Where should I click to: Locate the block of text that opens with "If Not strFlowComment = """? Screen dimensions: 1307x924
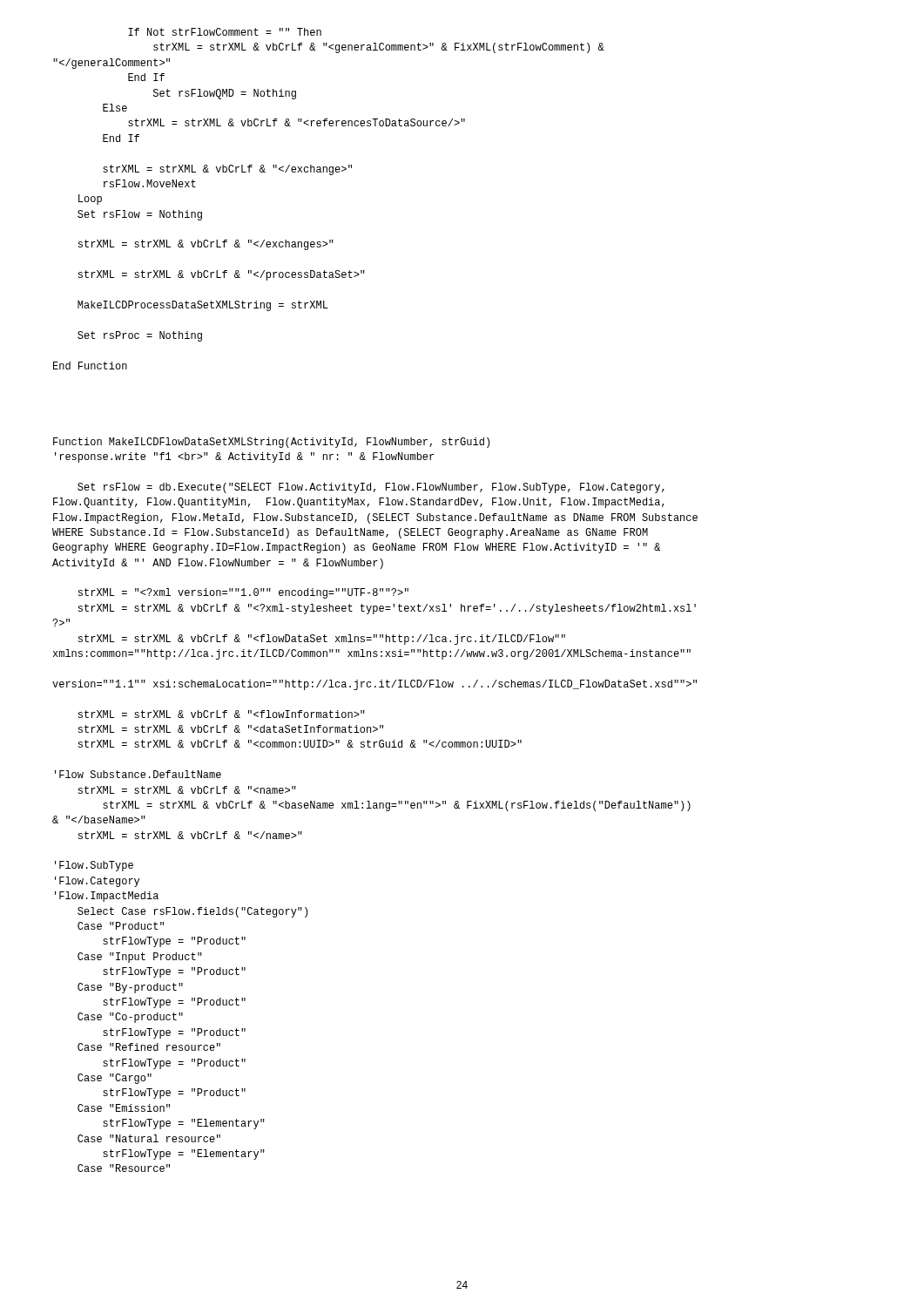[x=462, y=602]
